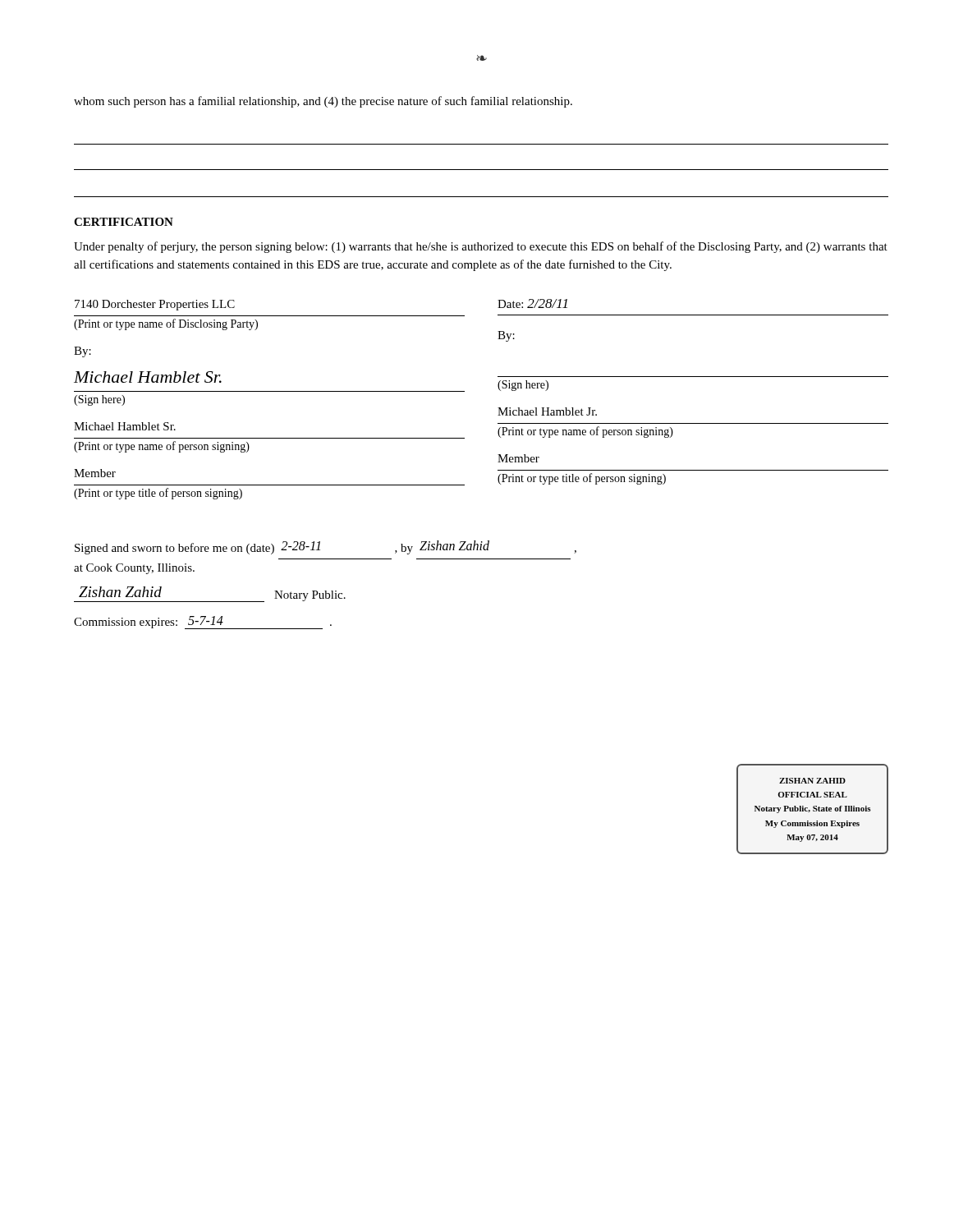Click the passage that begins "7140 Dorchester Properties LLC (Print"
954x1232 pixels.
coord(153,304)
